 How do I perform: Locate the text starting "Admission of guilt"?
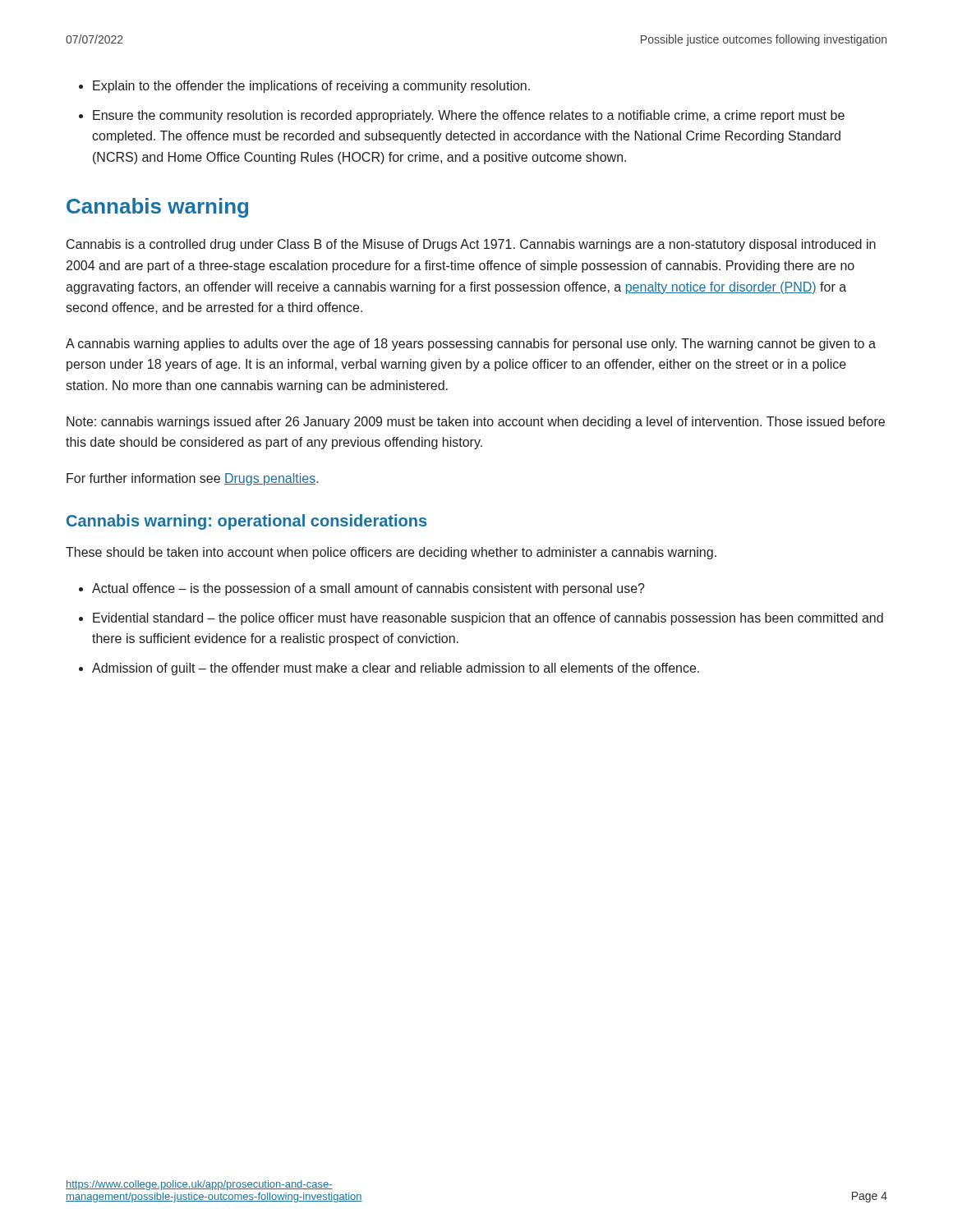coord(396,668)
